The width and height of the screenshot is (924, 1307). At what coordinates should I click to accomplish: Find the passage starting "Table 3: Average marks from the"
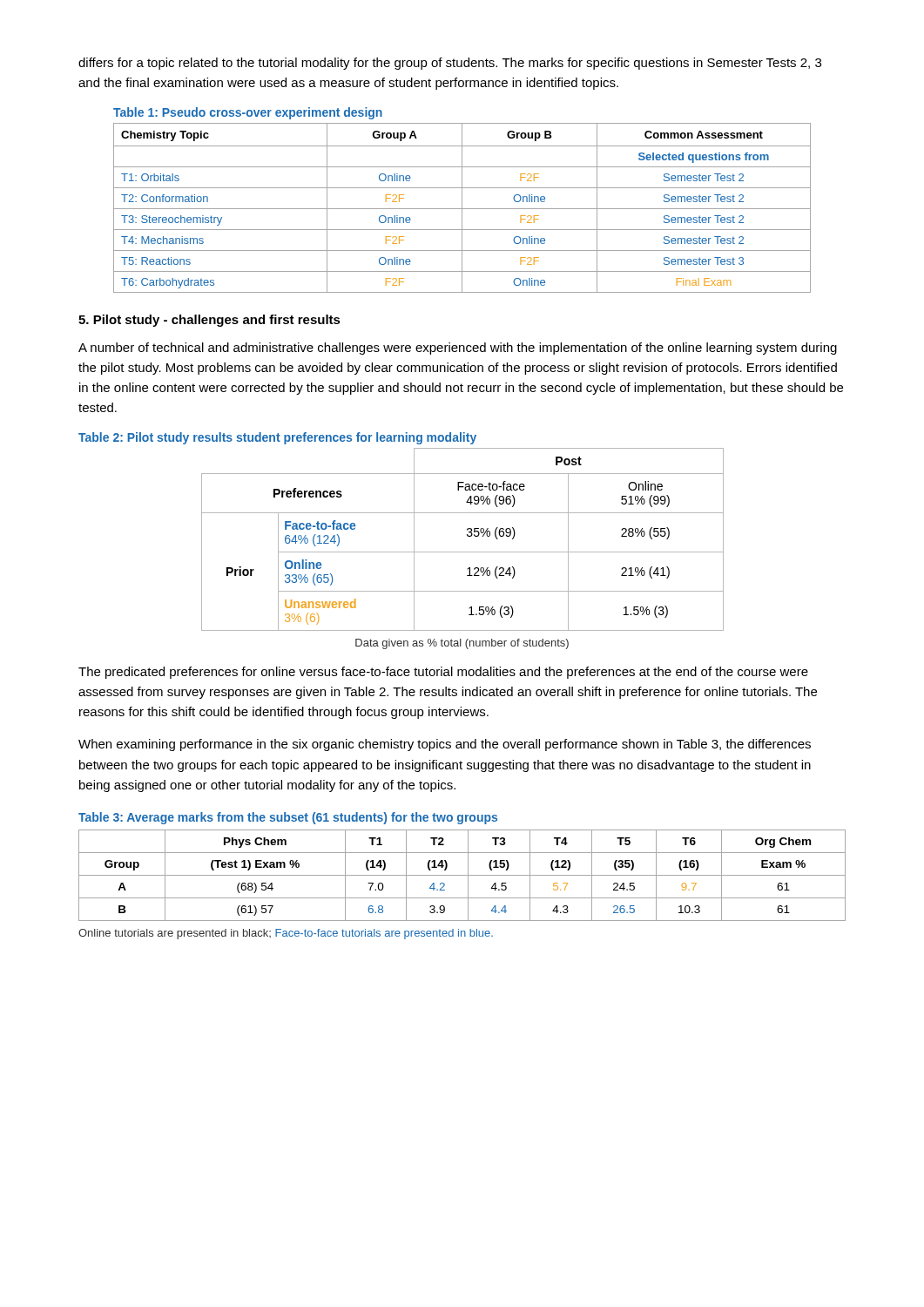pyautogui.click(x=288, y=817)
